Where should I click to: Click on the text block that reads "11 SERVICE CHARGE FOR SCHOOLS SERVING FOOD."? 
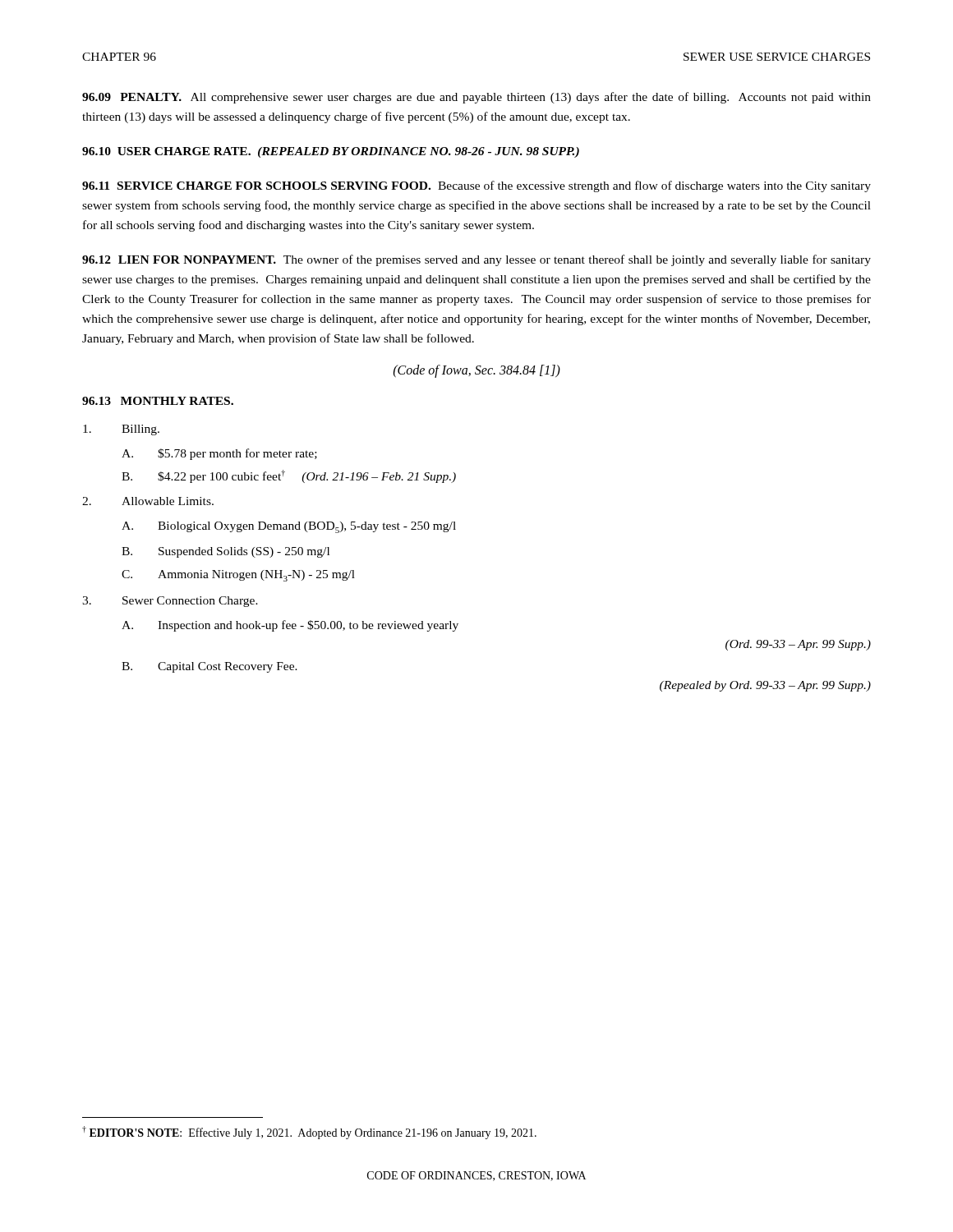click(476, 205)
